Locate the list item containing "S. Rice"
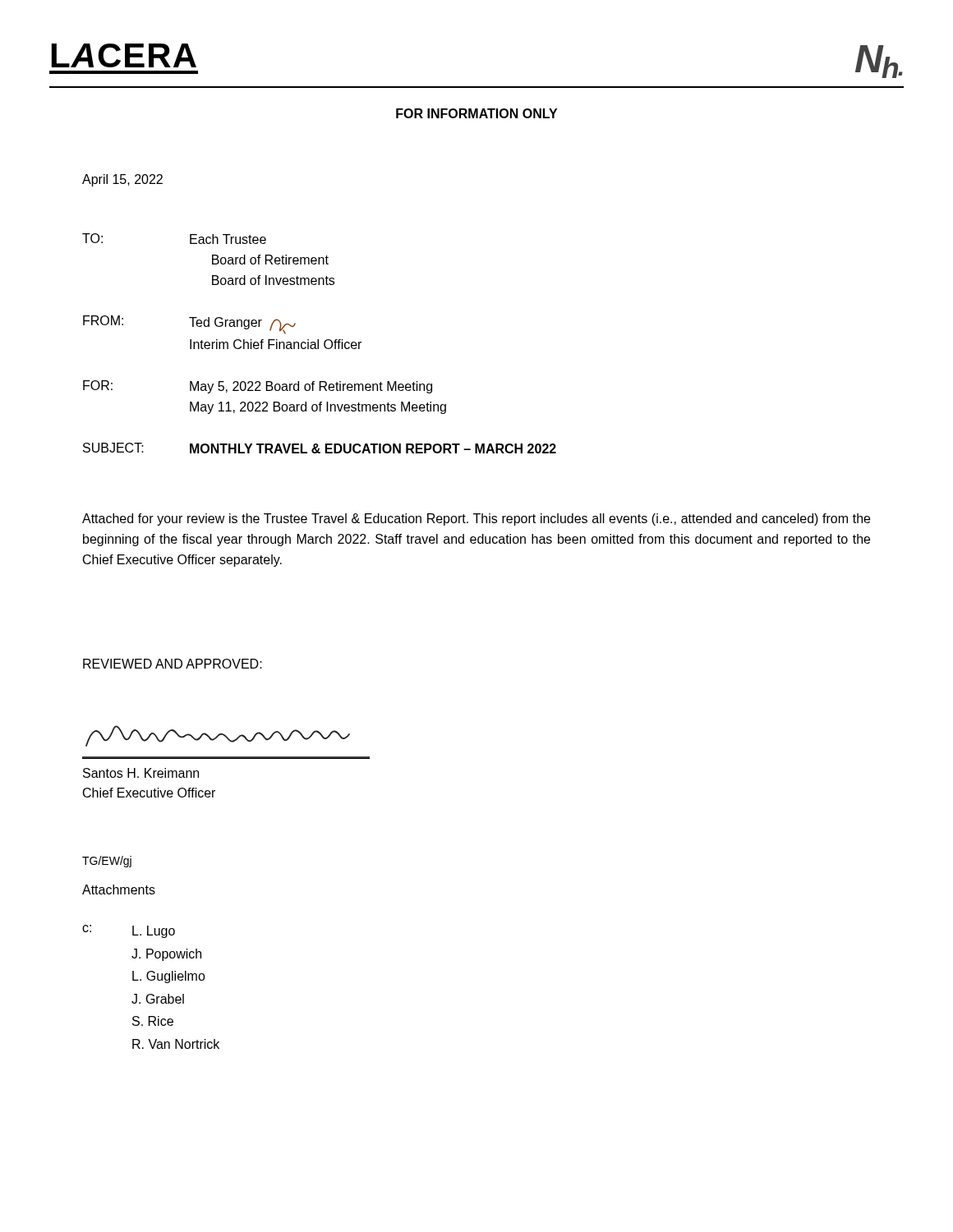Screen dimensions: 1232x953 153,1021
